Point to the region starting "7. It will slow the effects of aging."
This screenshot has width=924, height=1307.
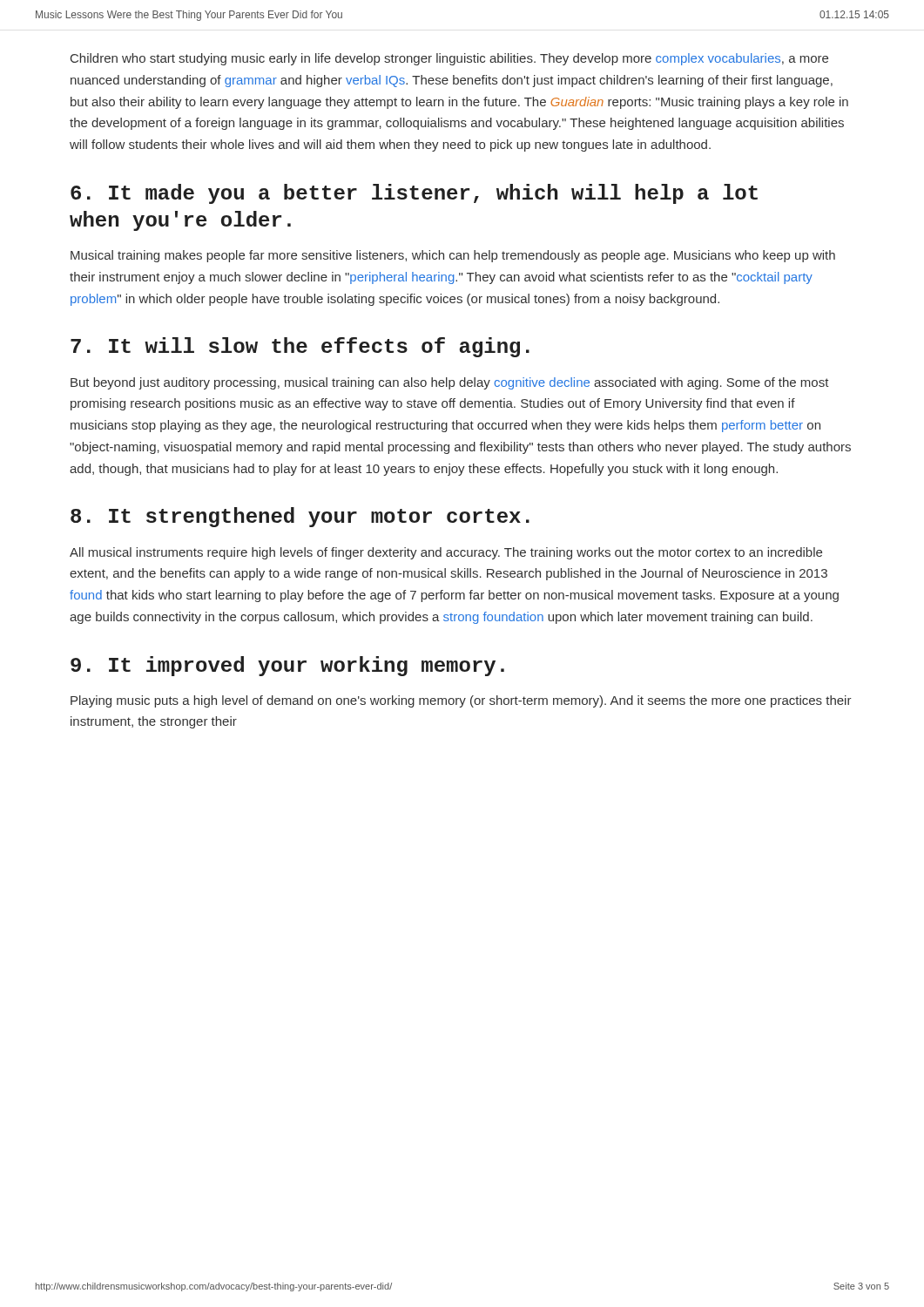302,348
